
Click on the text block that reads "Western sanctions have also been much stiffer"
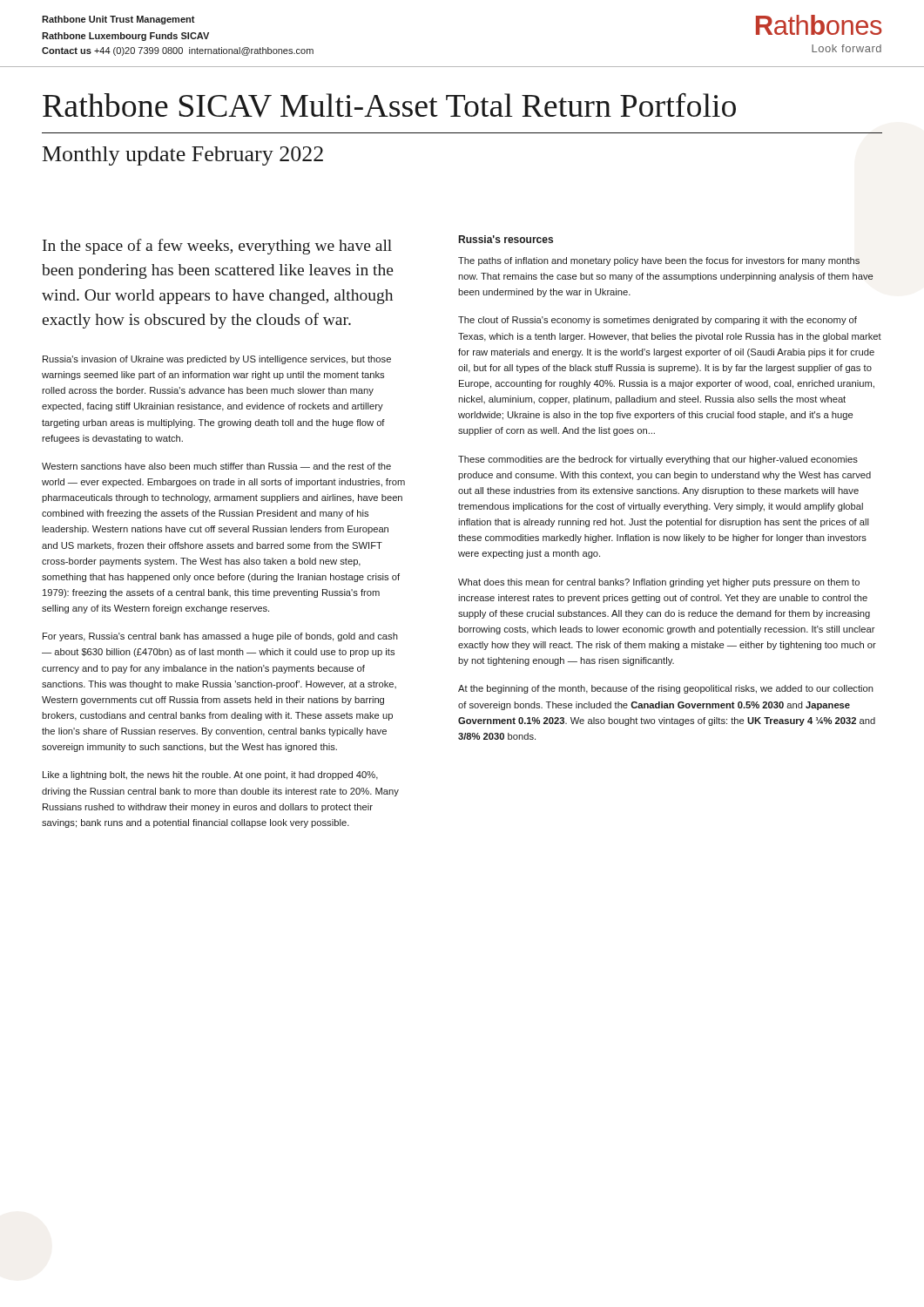point(223,537)
